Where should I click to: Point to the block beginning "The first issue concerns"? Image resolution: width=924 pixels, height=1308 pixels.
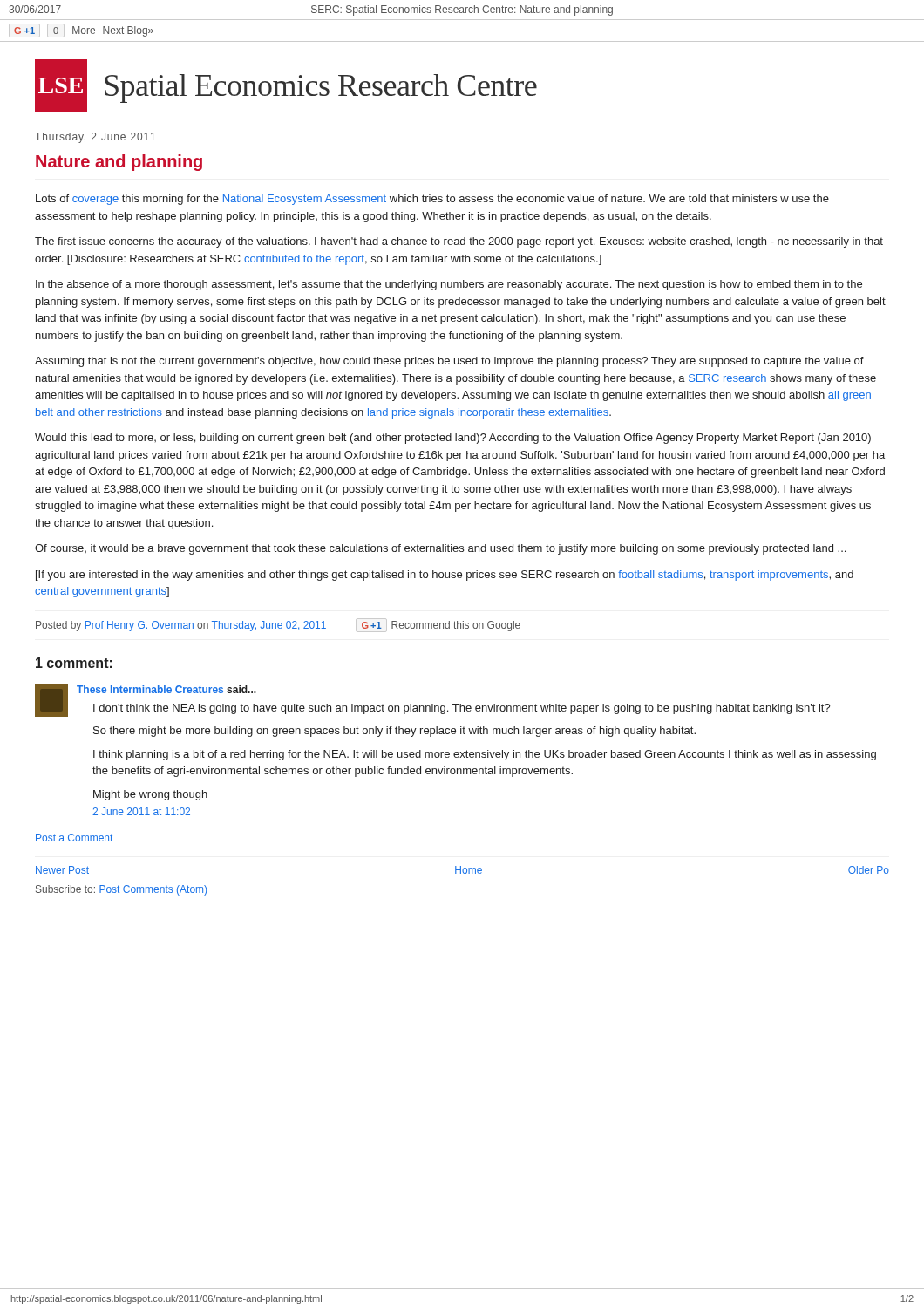point(459,250)
